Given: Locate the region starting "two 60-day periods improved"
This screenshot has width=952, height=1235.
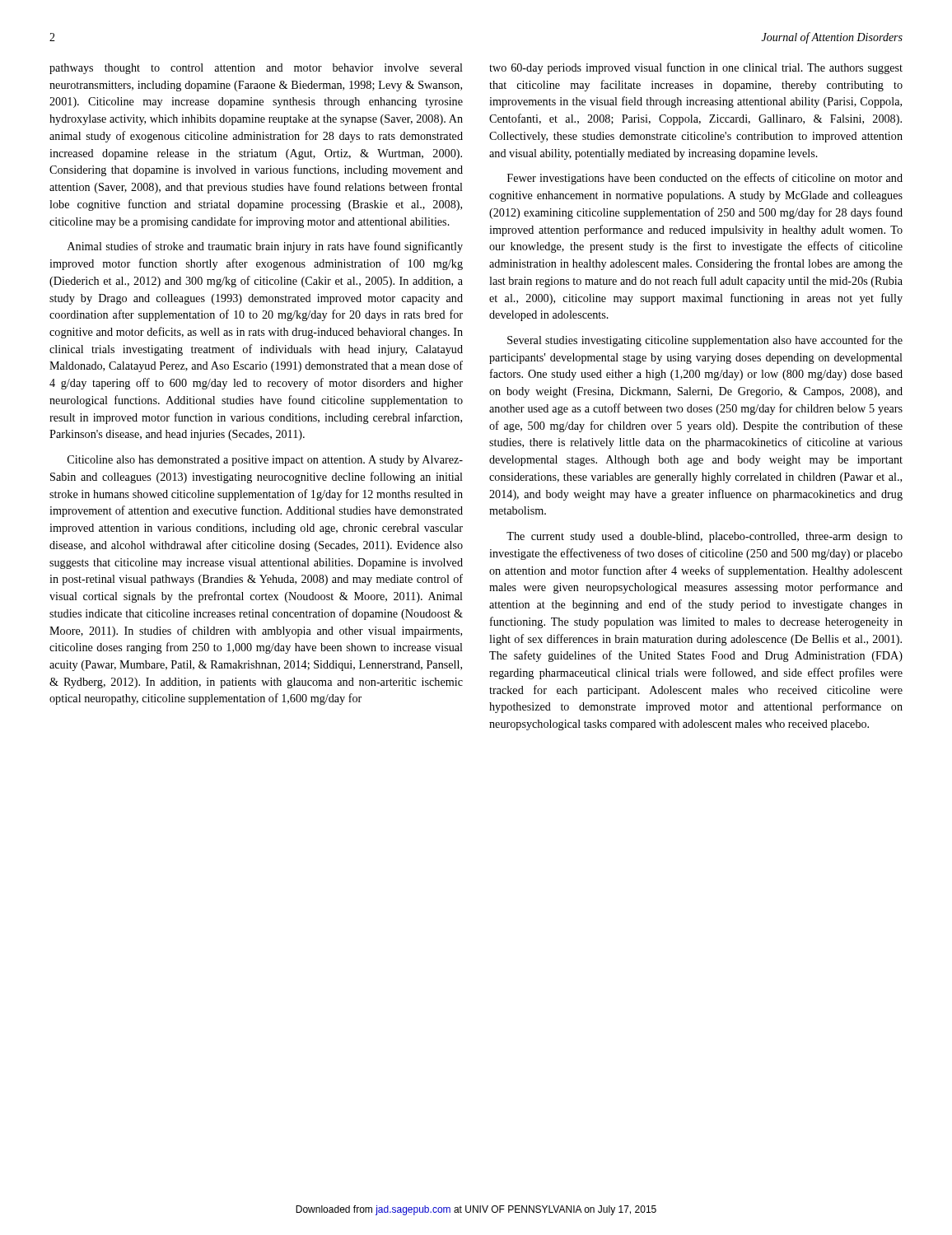Looking at the screenshot, I should click(x=696, y=110).
